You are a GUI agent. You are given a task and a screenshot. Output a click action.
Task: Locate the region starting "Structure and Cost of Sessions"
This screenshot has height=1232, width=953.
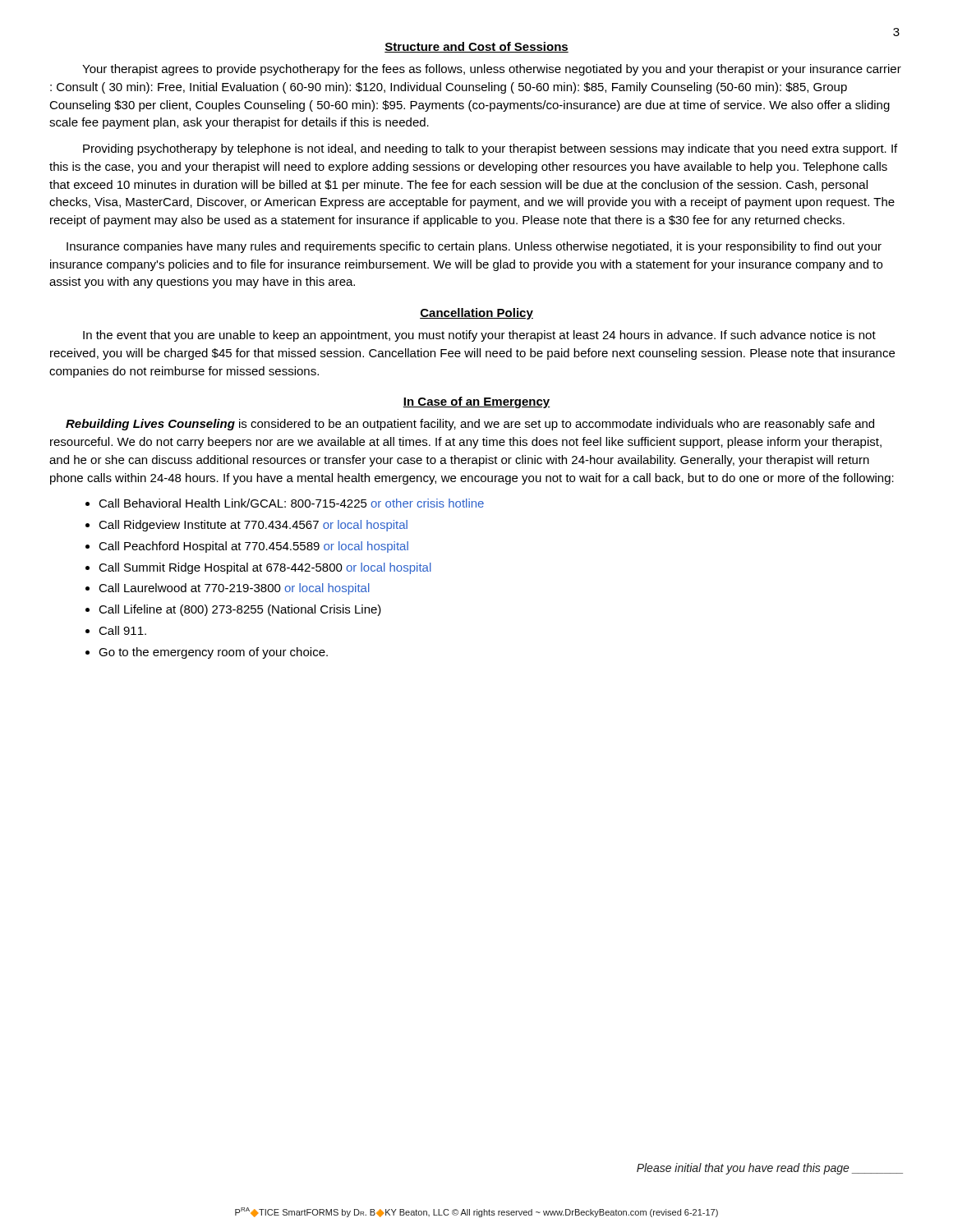click(476, 46)
